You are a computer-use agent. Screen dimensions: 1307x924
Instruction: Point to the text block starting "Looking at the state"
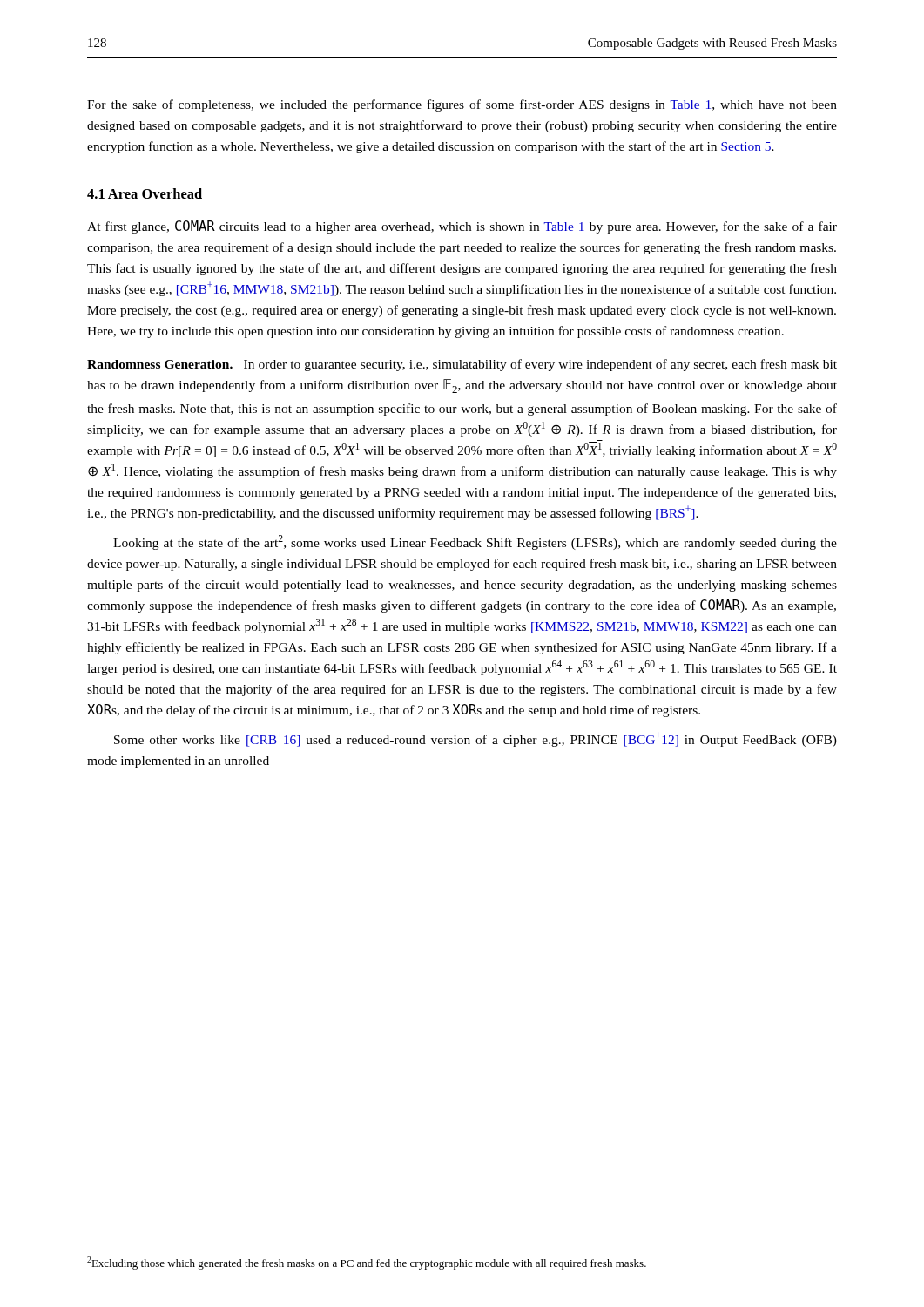coord(462,626)
